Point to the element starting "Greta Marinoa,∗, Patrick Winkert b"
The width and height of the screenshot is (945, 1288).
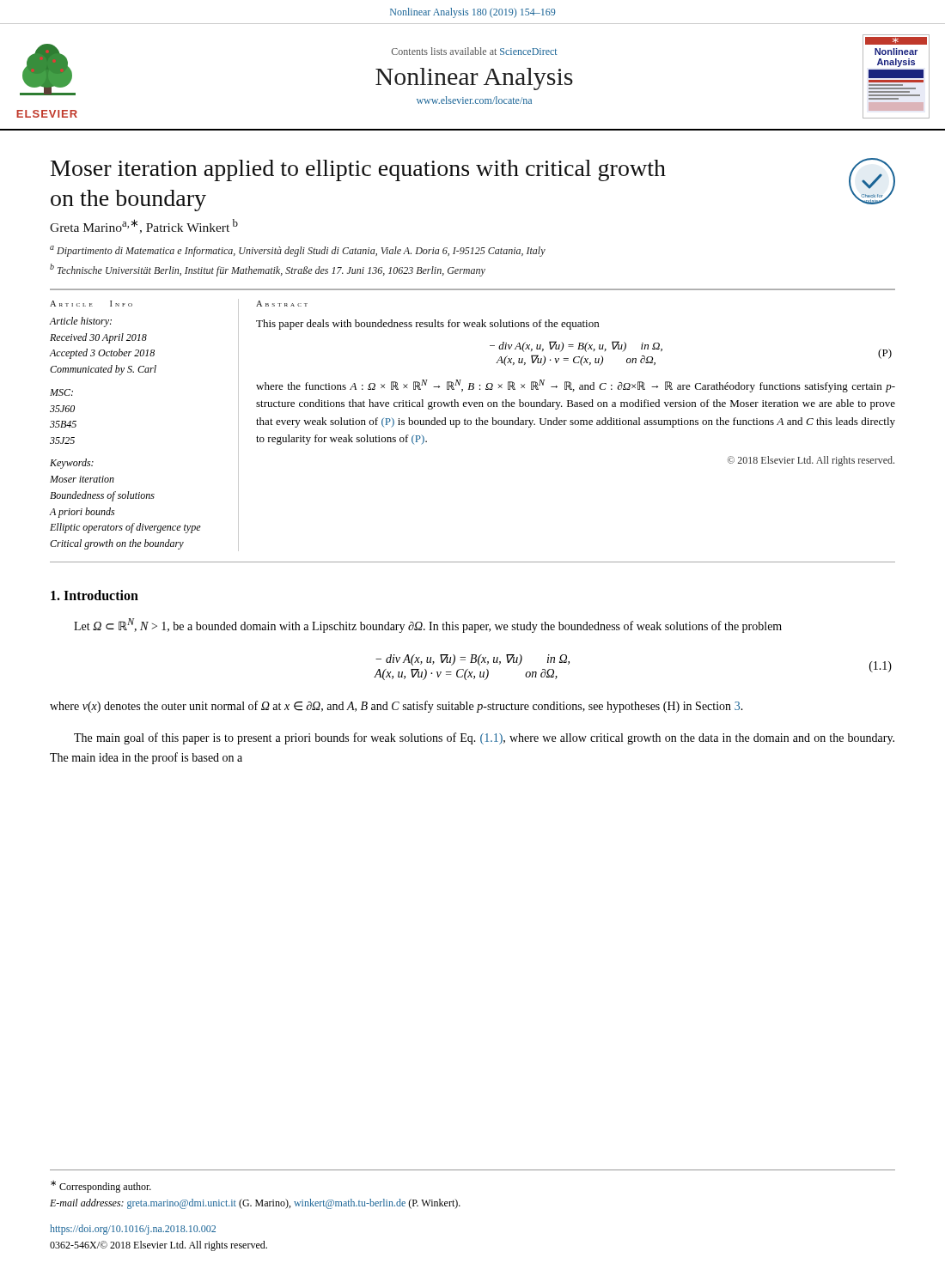point(144,225)
